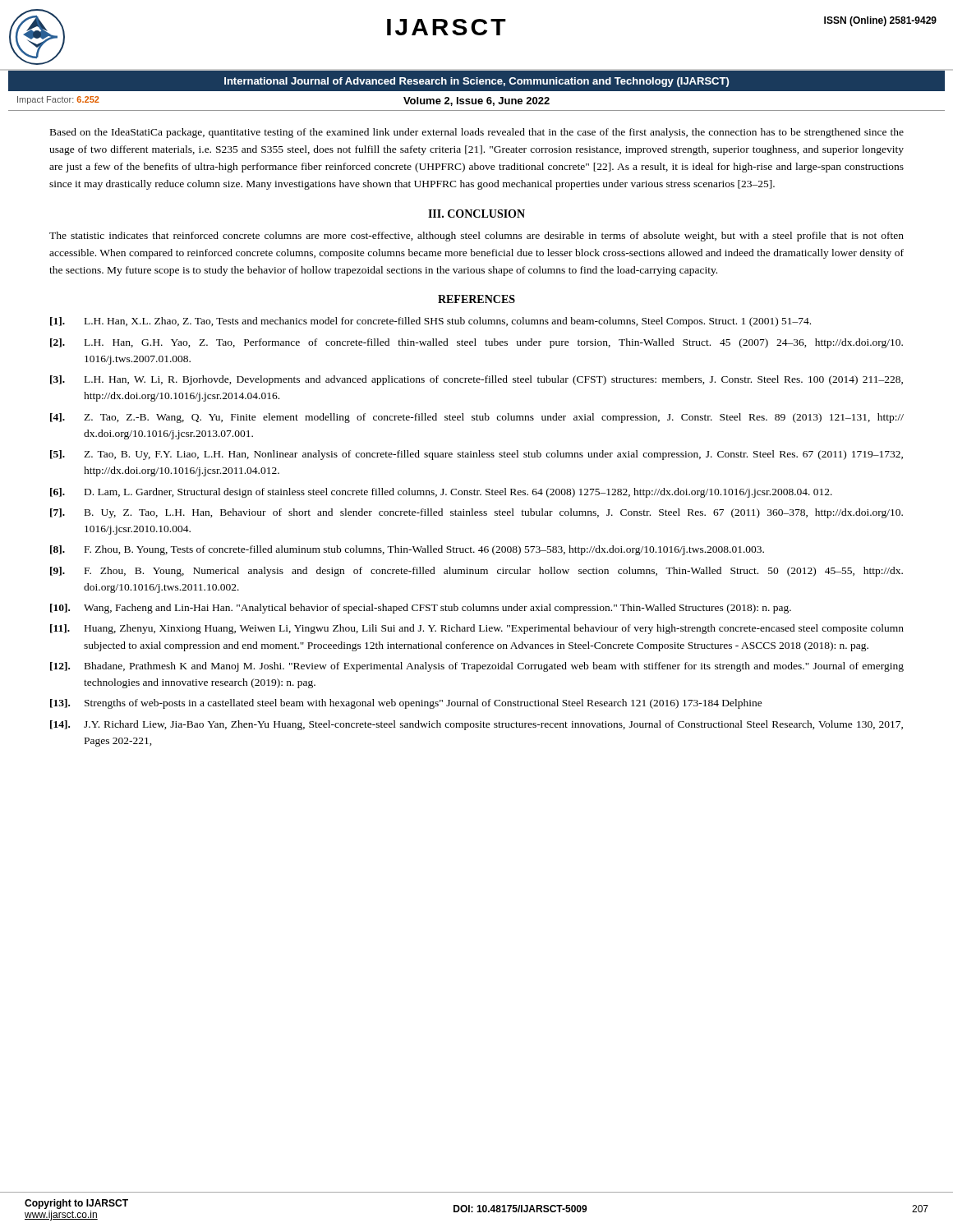Image resolution: width=953 pixels, height=1232 pixels.
Task: Point to the block beginning "[11]. Huang, Zhenyu, Xinxiong Huang, Weiwen"
Action: (x=476, y=637)
